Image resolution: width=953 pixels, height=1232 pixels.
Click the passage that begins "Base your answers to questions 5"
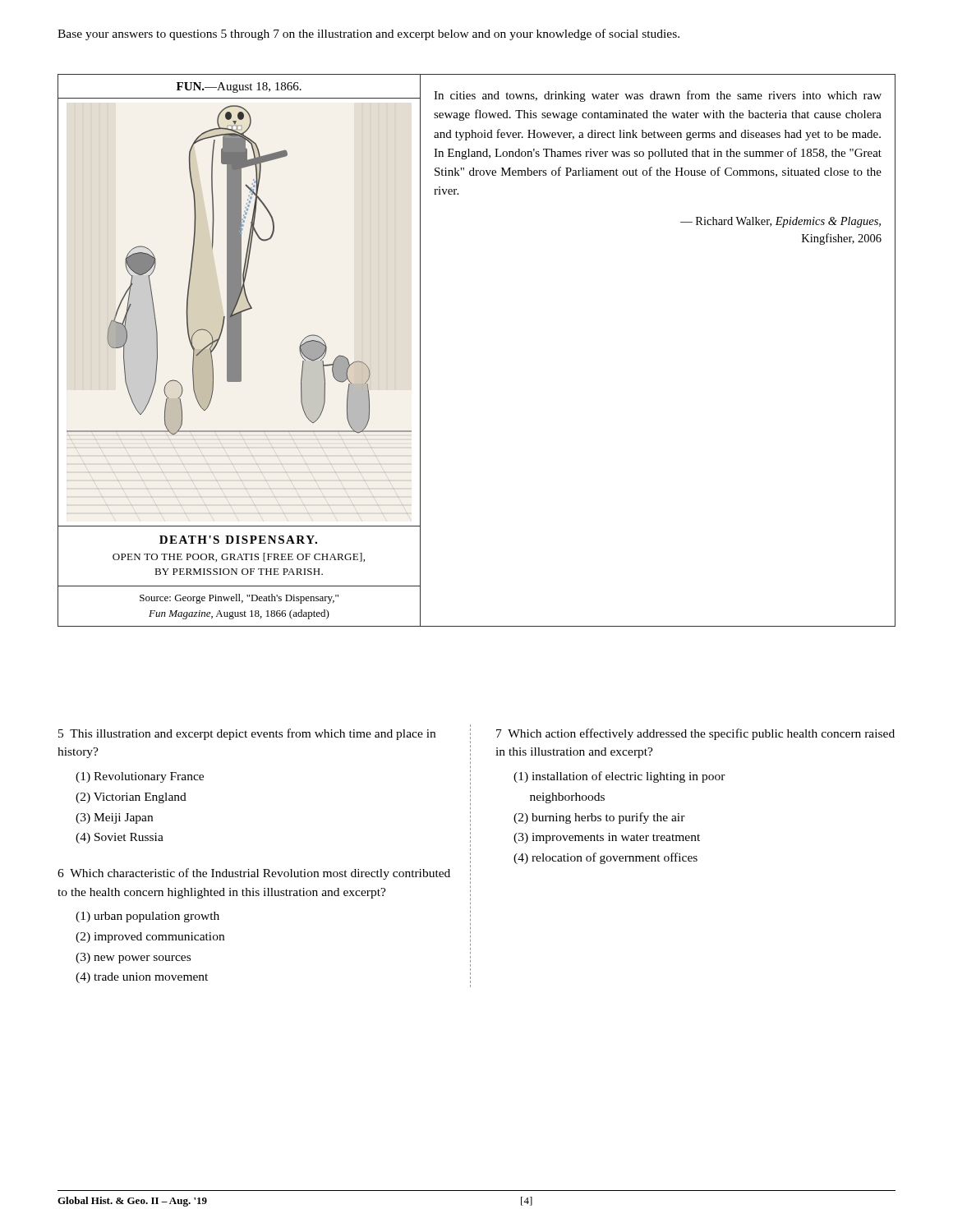[x=369, y=33]
